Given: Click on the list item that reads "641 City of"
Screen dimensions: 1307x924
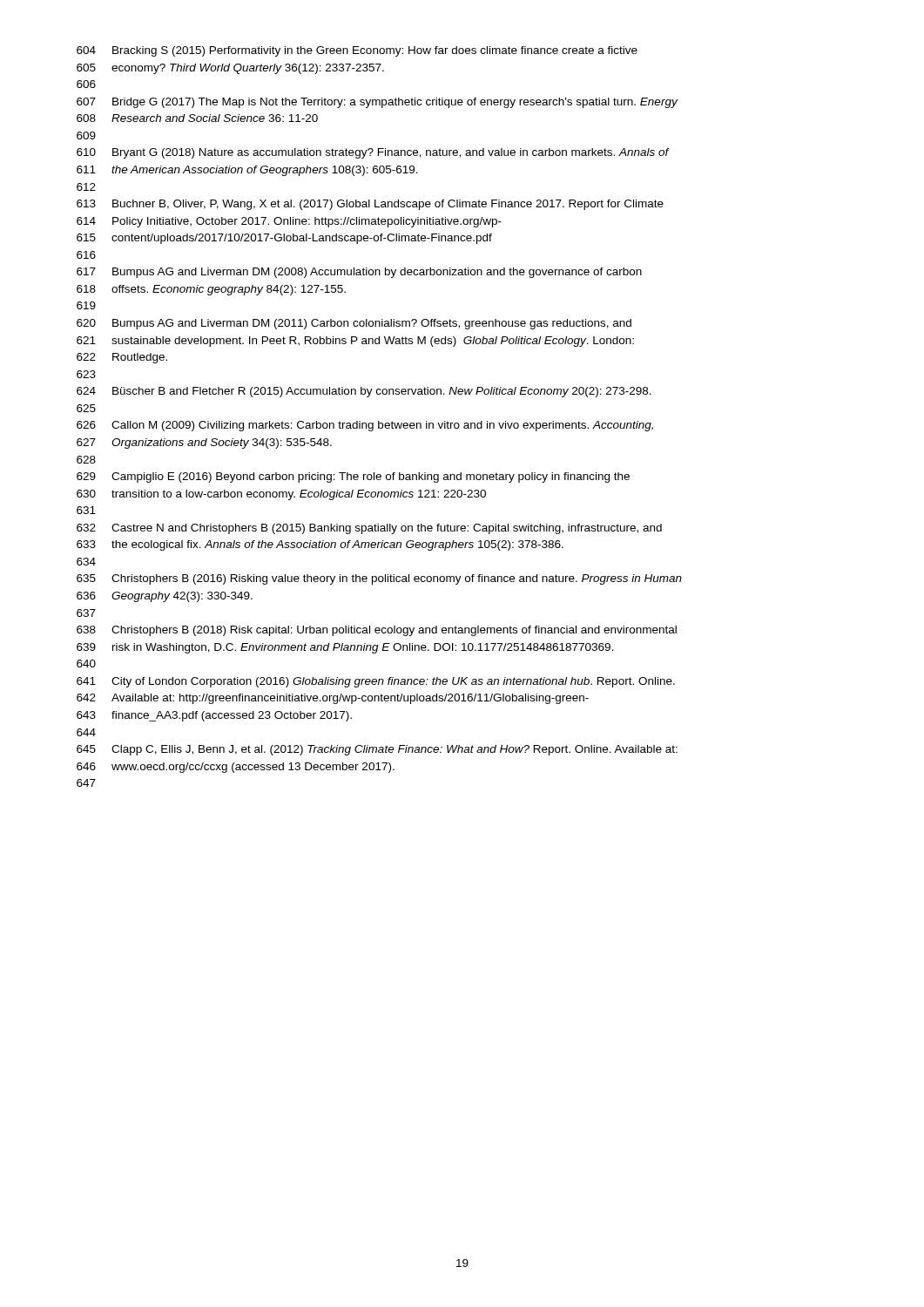Looking at the screenshot, I should [462, 681].
